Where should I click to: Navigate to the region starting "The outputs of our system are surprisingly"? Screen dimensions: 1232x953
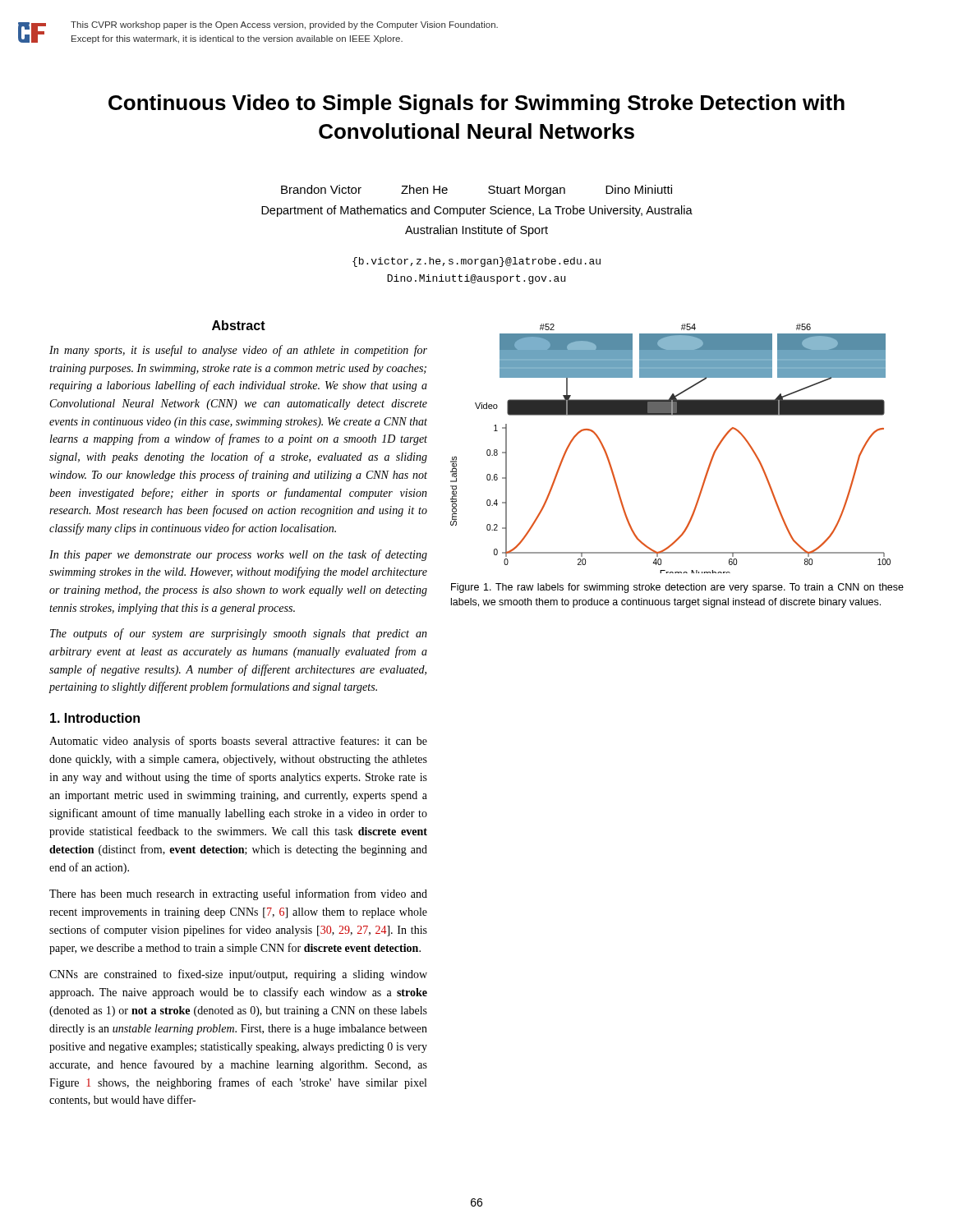tap(238, 661)
